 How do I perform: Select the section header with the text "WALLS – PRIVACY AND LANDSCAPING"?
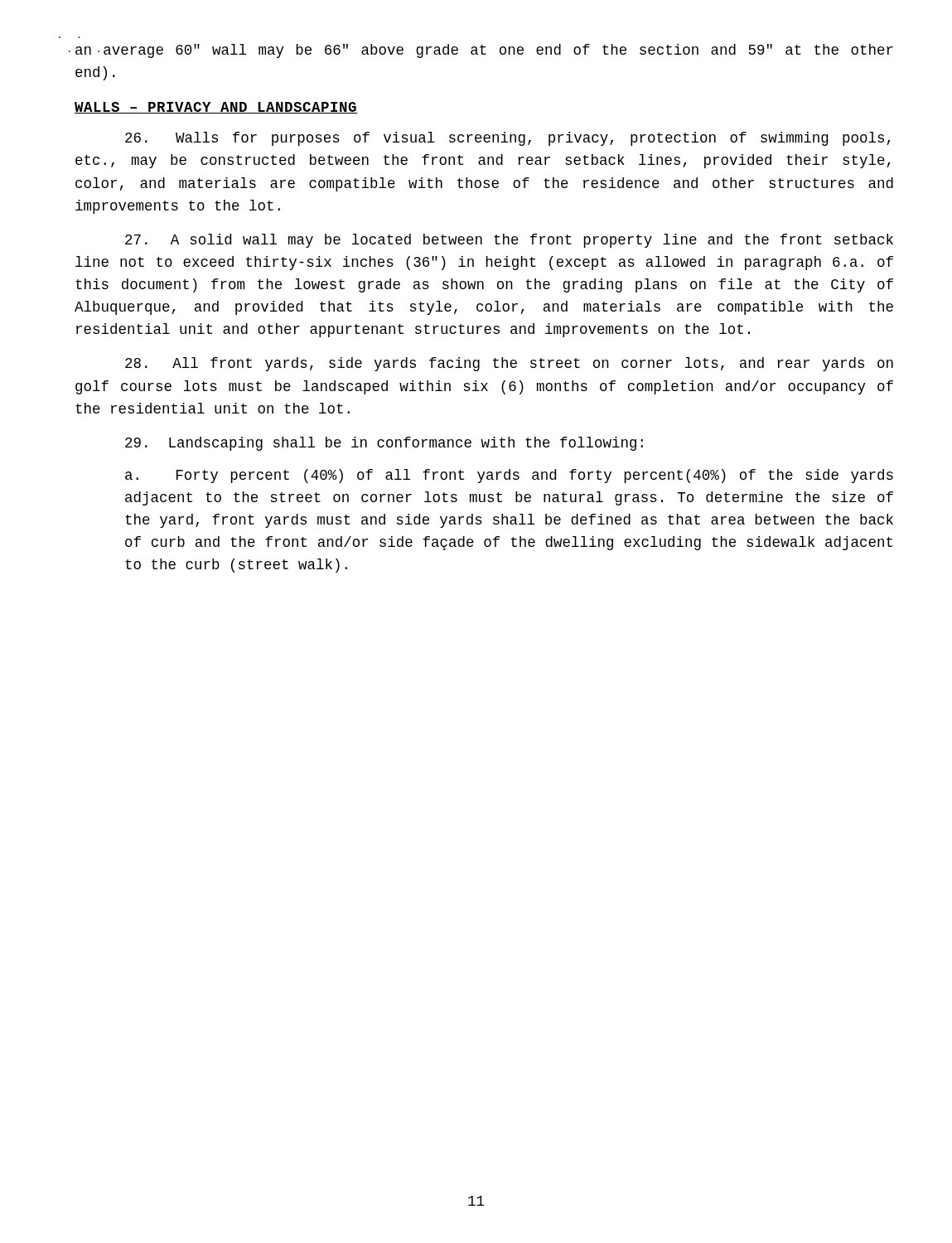click(x=216, y=108)
